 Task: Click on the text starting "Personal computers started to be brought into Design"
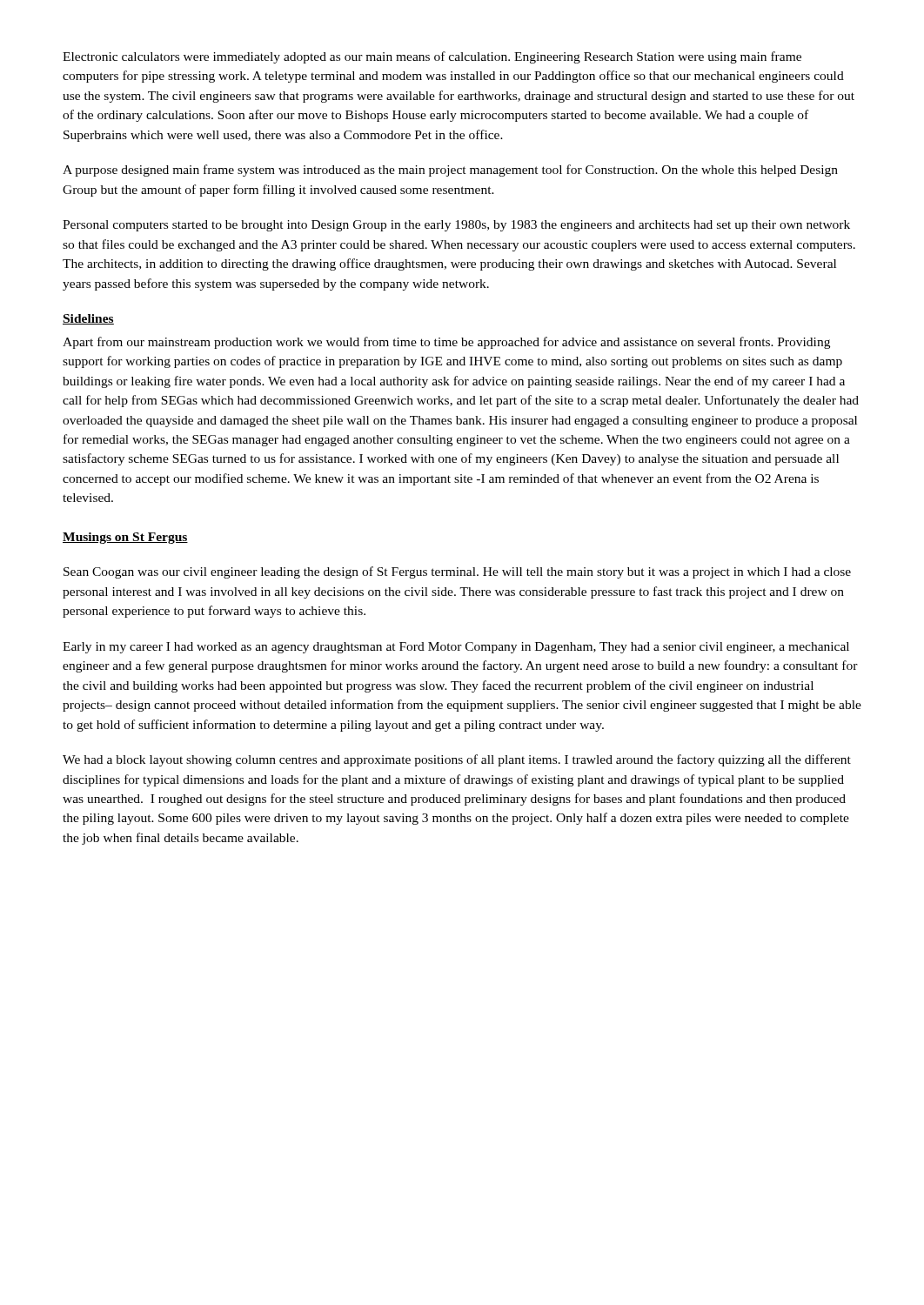tap(459, 254)
